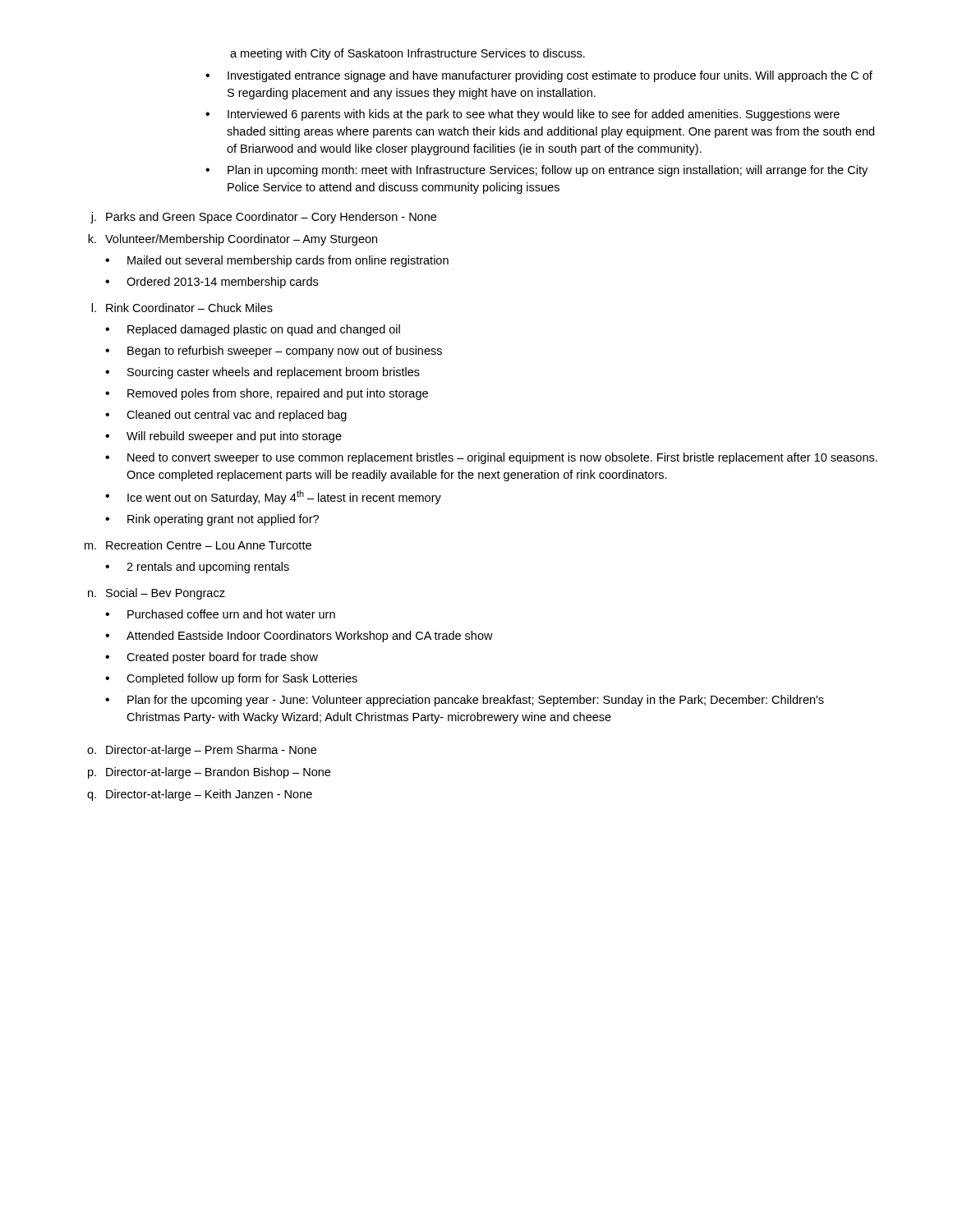Point to the block beginning "• Interviewed 6"

click(x=542, y=132)
